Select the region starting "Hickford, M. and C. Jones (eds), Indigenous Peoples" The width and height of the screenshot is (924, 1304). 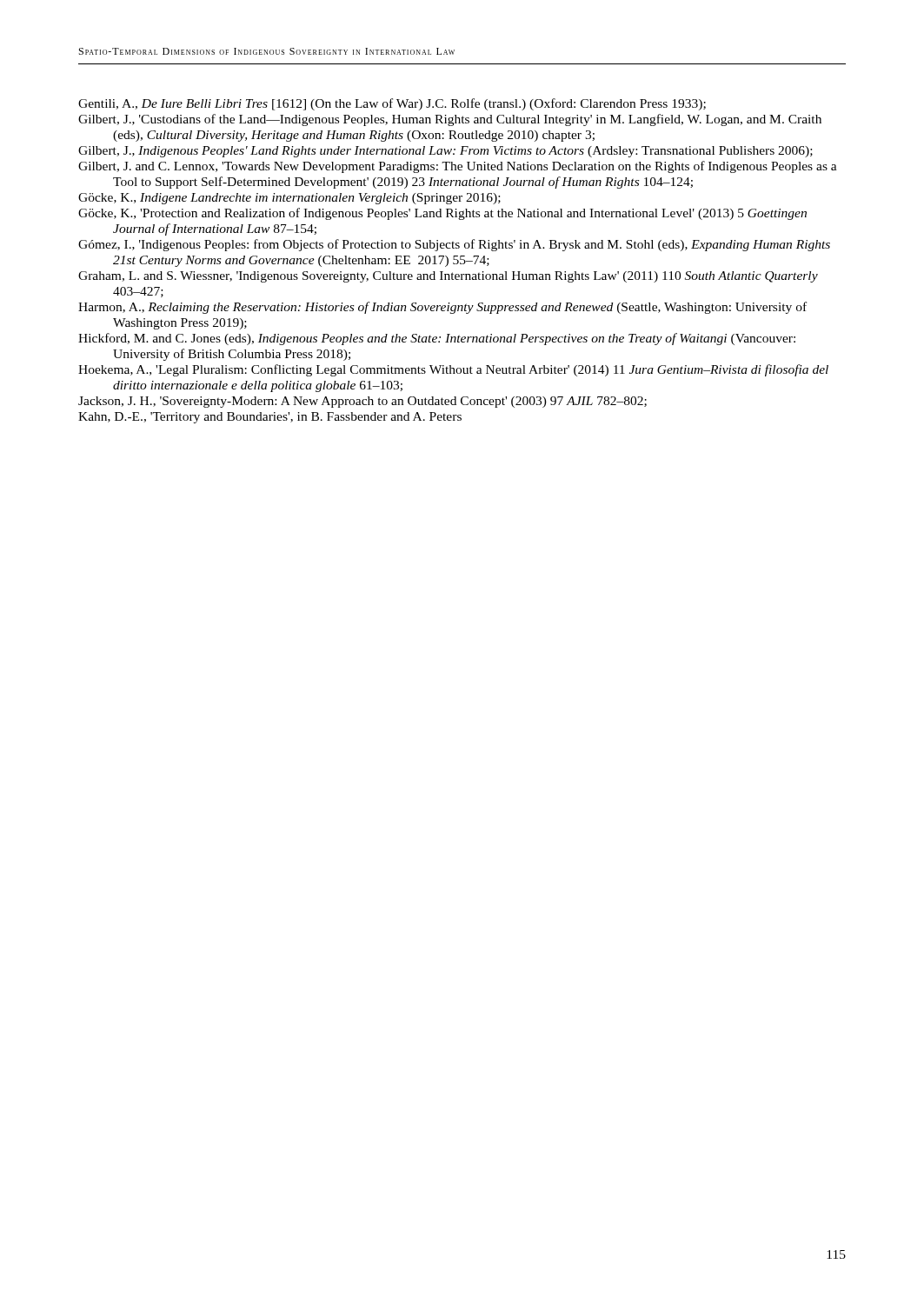click(x=437, y=346)
